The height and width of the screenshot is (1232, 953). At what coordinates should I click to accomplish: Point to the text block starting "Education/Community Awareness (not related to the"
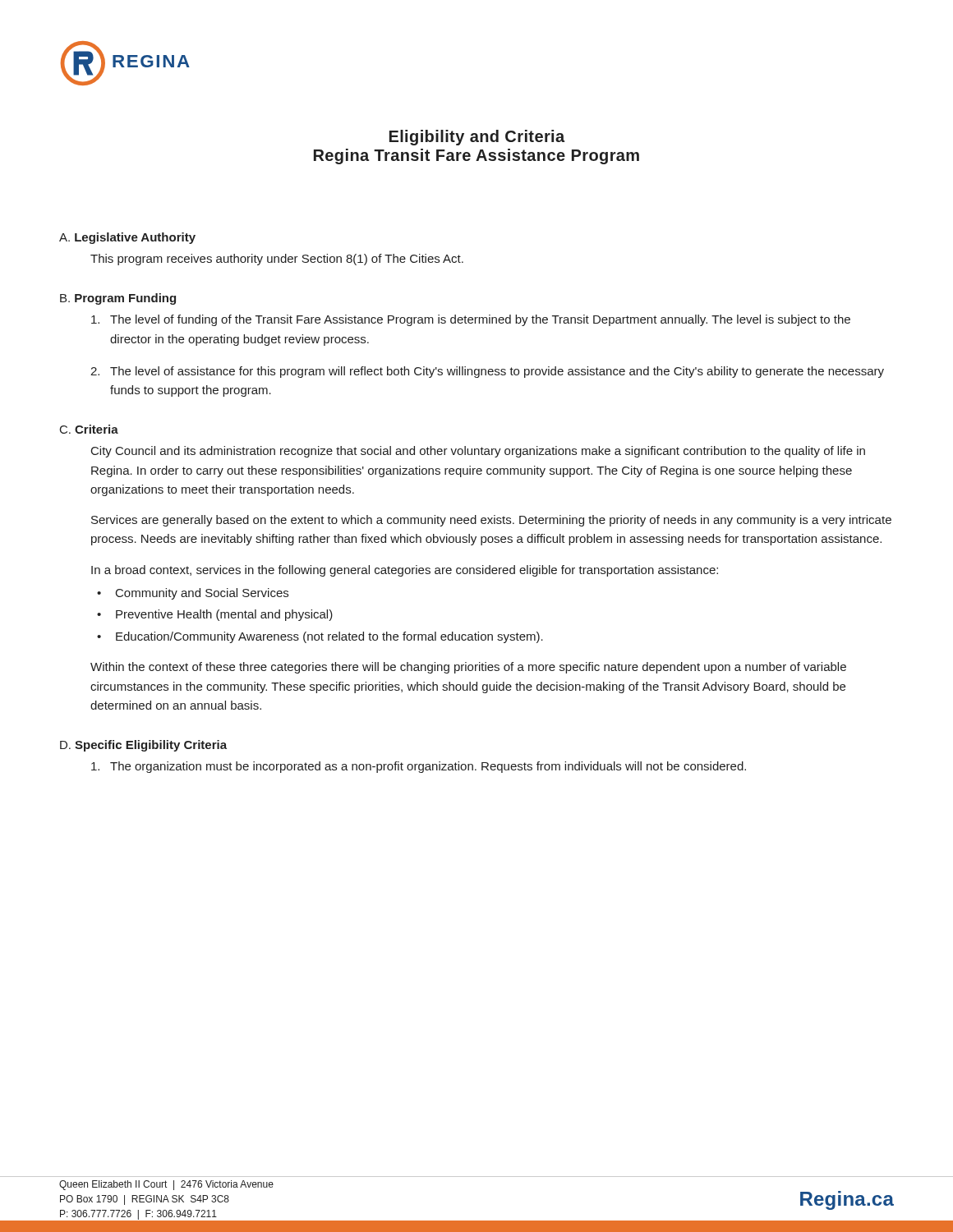pos(329,636)
